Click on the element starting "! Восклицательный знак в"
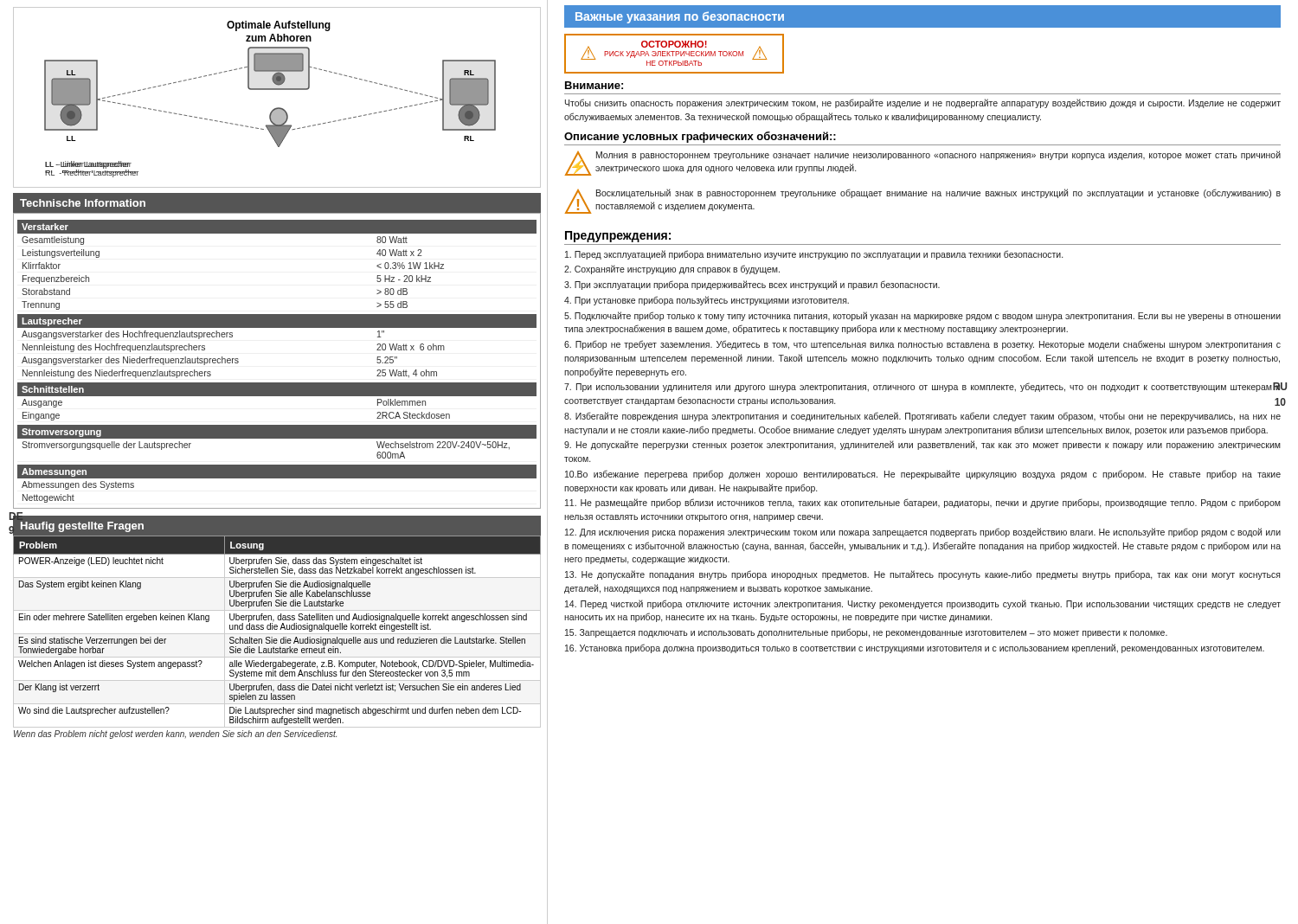This screenshot has width=1298, height=924. tap(922, 204)
